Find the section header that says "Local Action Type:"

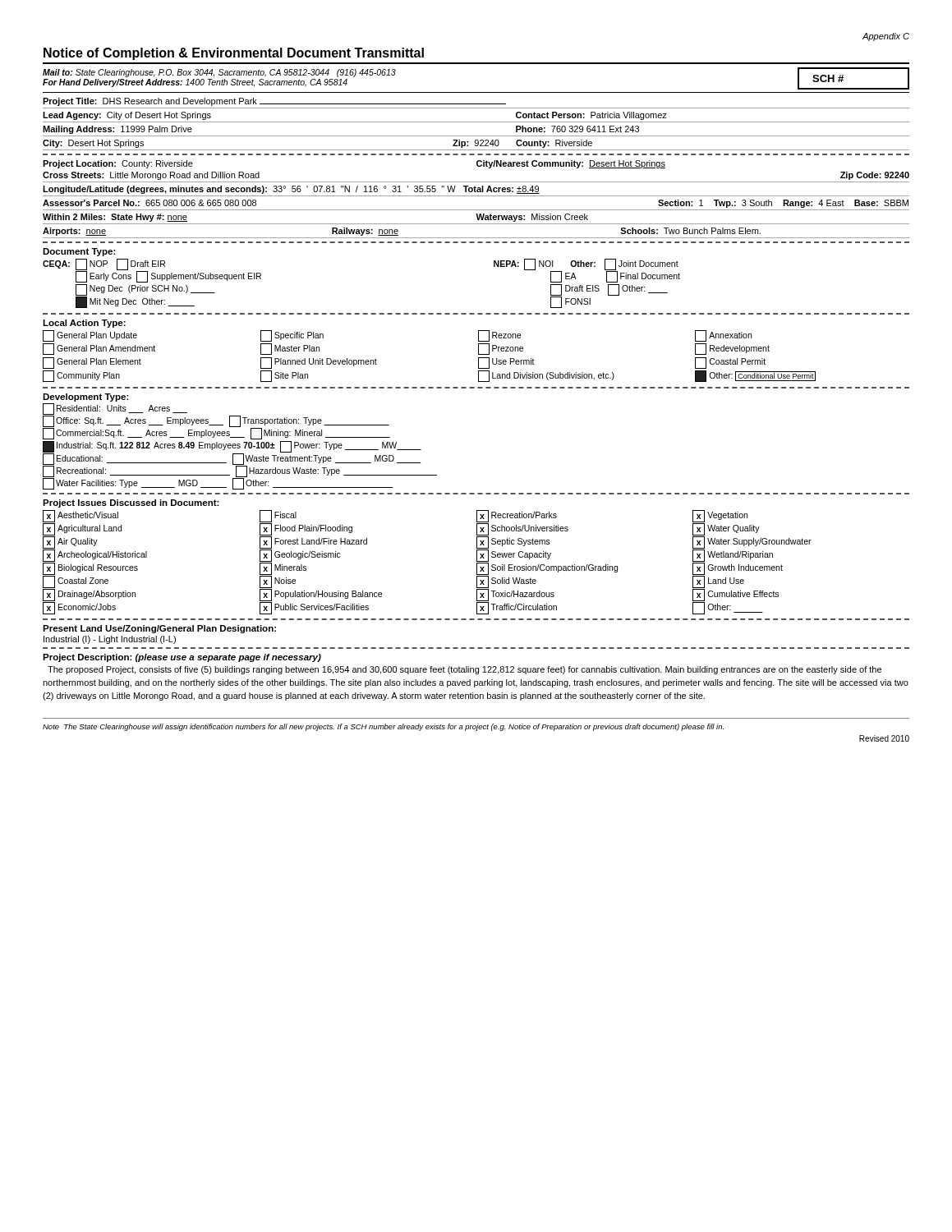(x=84, y=323)
